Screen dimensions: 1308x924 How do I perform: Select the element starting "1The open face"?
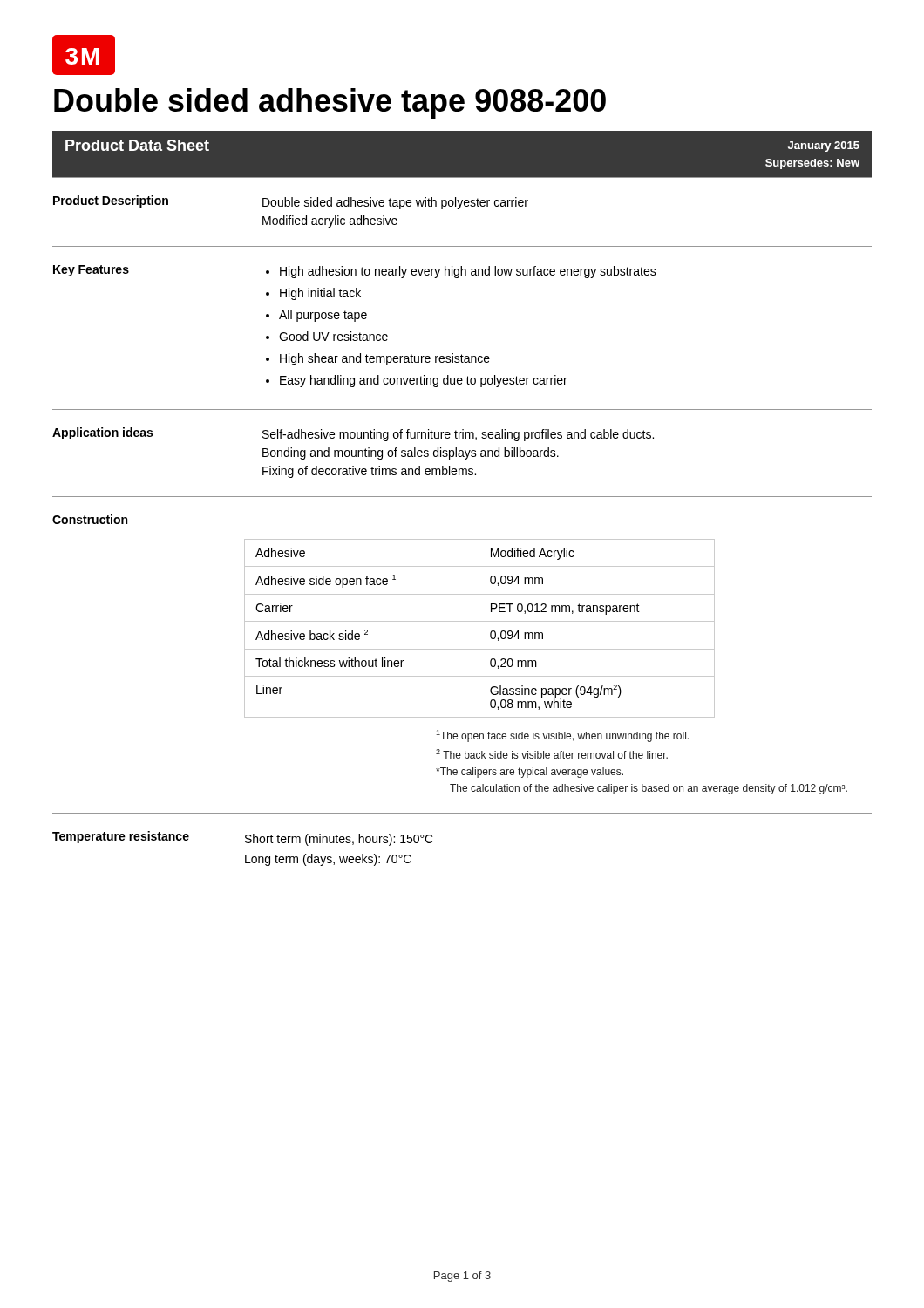point(654,762)
